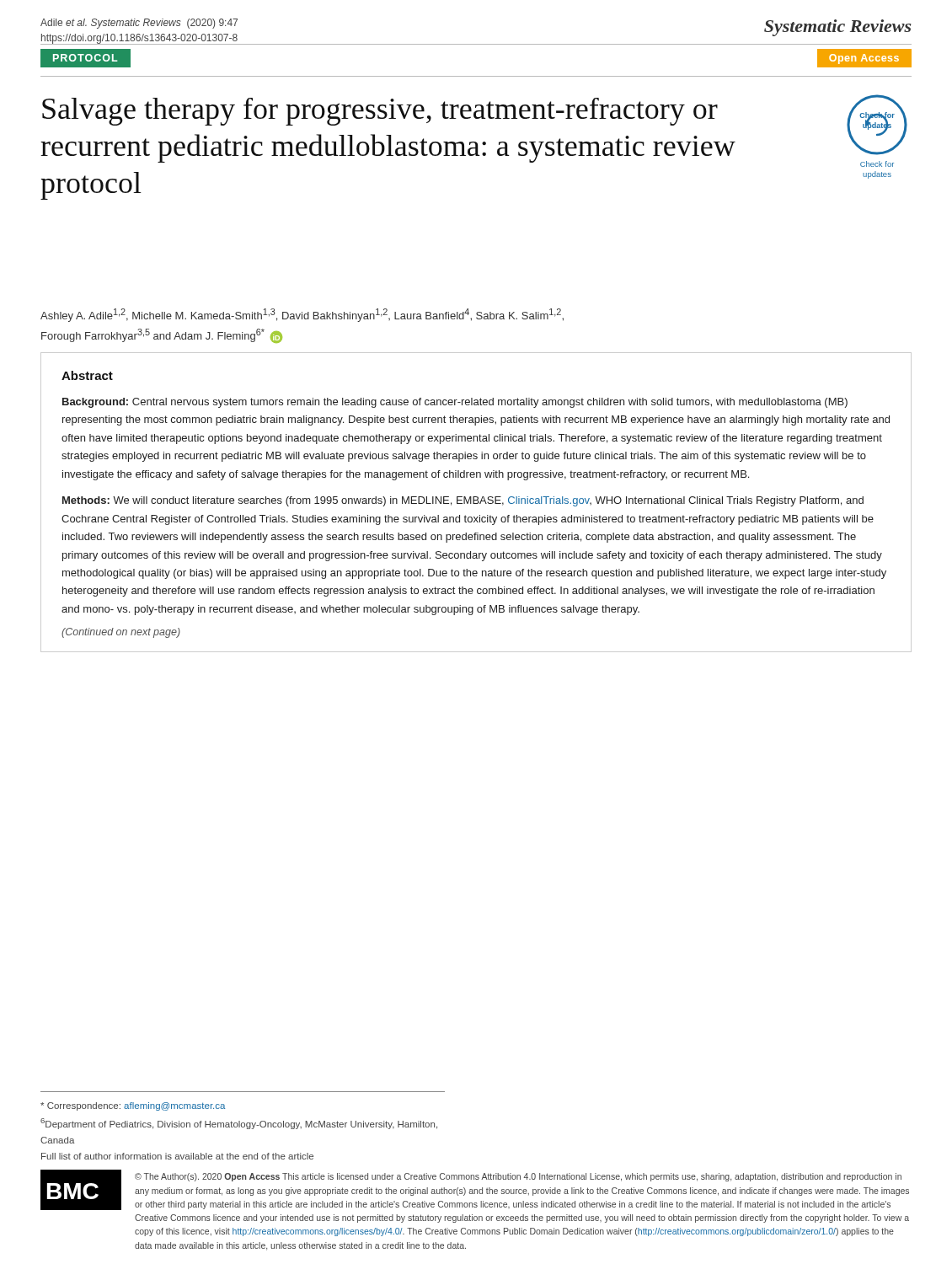Locate the illustration
This screenshot has height=1264, width=952.
[877, 137]
